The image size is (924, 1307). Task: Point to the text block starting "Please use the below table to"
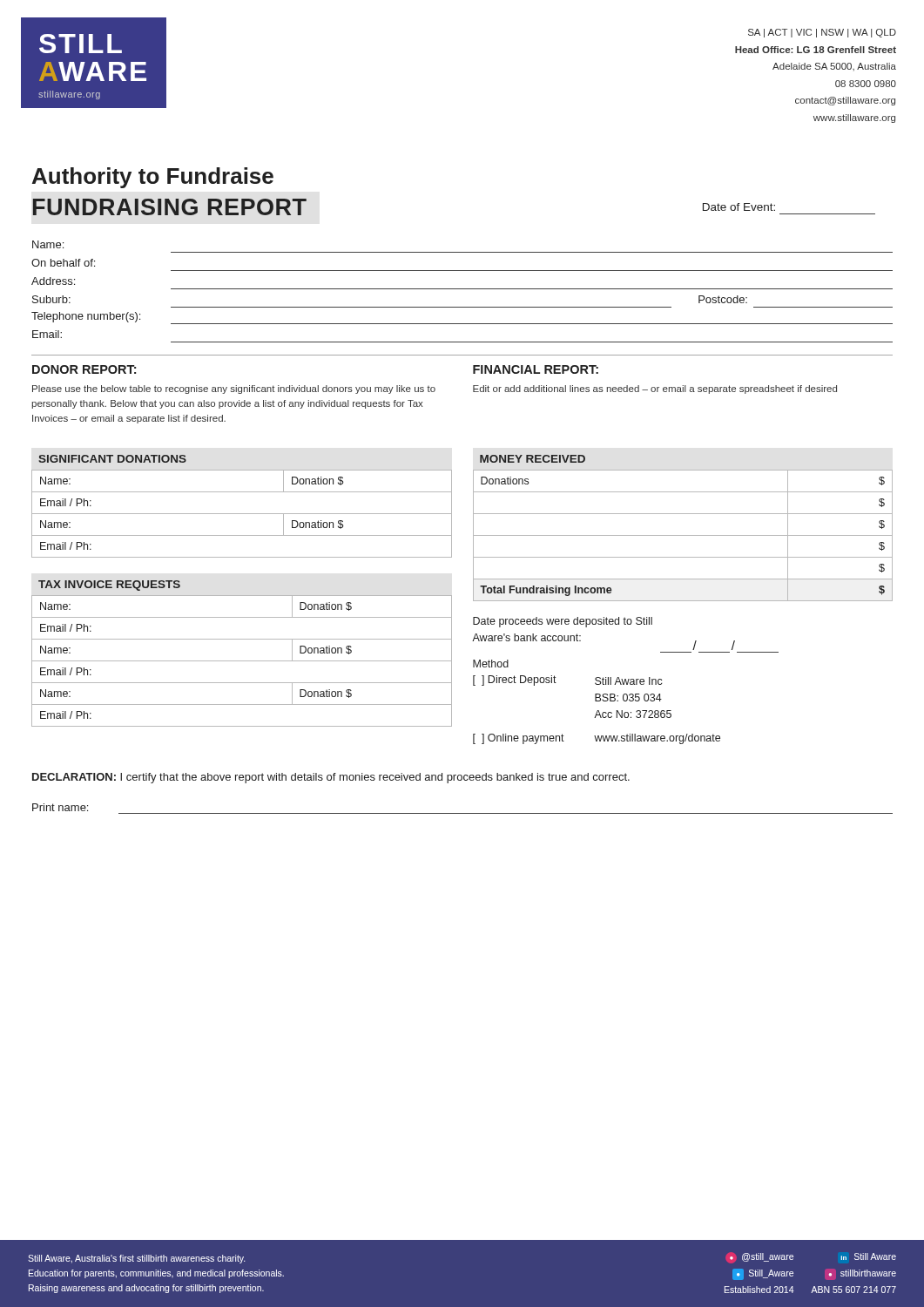pyautogui.click(x=233, y=403)
